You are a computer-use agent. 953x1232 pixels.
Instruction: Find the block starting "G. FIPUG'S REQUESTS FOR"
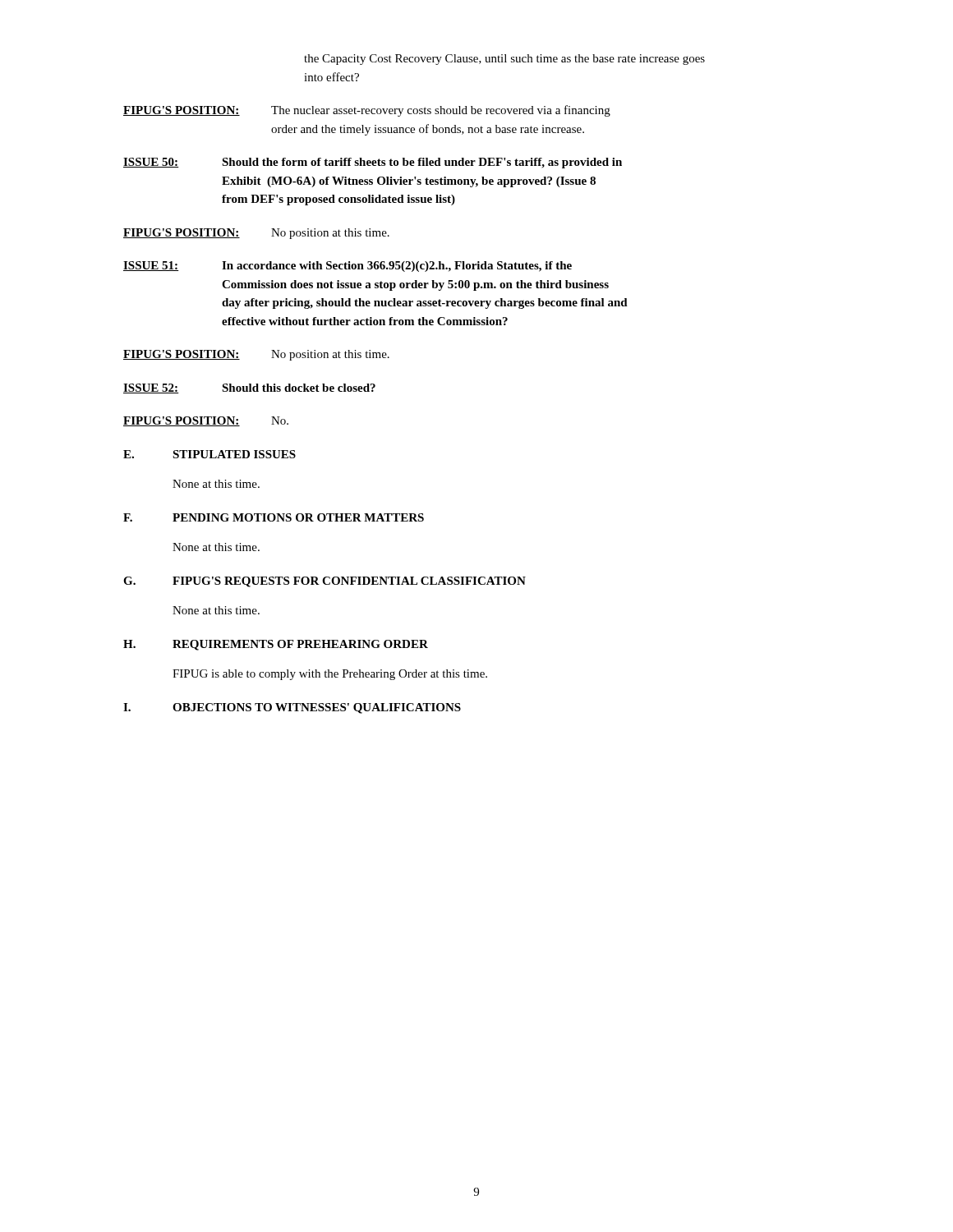point(324,581)
